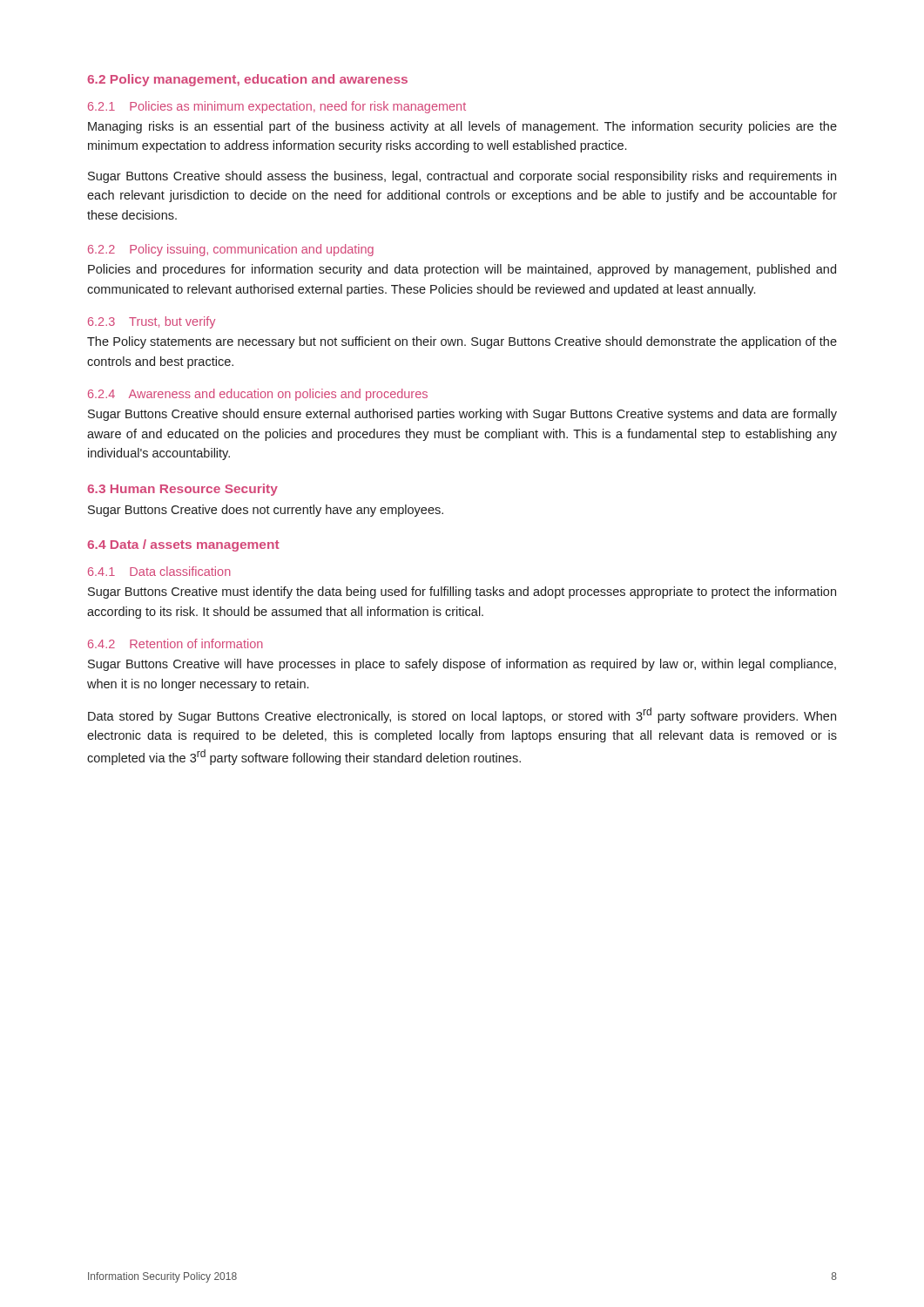Navigate to the text starting "Managing risks is an essential"
The width and height of the screenshot is (924, 1307).
(462, 136)
